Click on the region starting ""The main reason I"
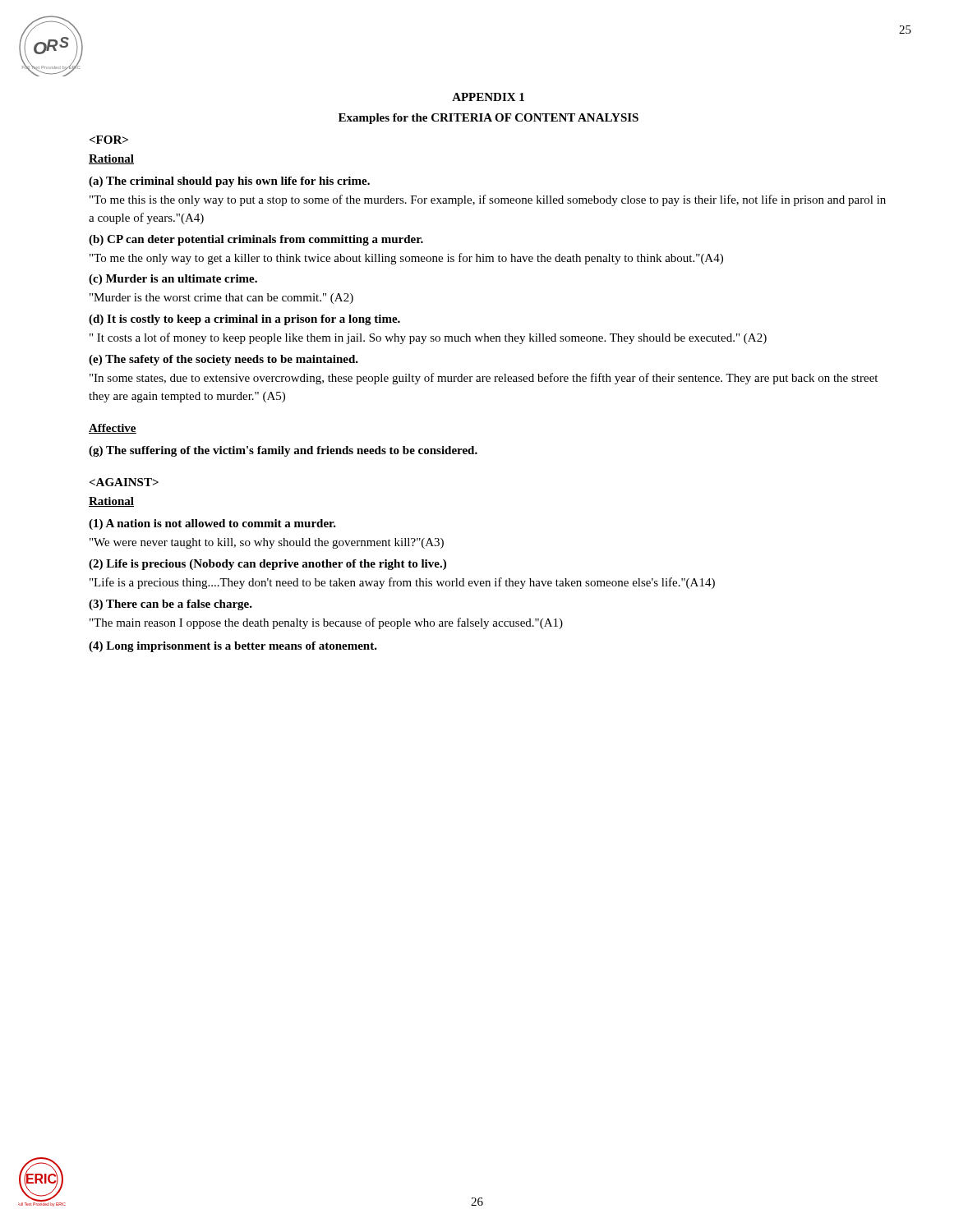The height and width of the screenshot is (1232, 954). 326,622
